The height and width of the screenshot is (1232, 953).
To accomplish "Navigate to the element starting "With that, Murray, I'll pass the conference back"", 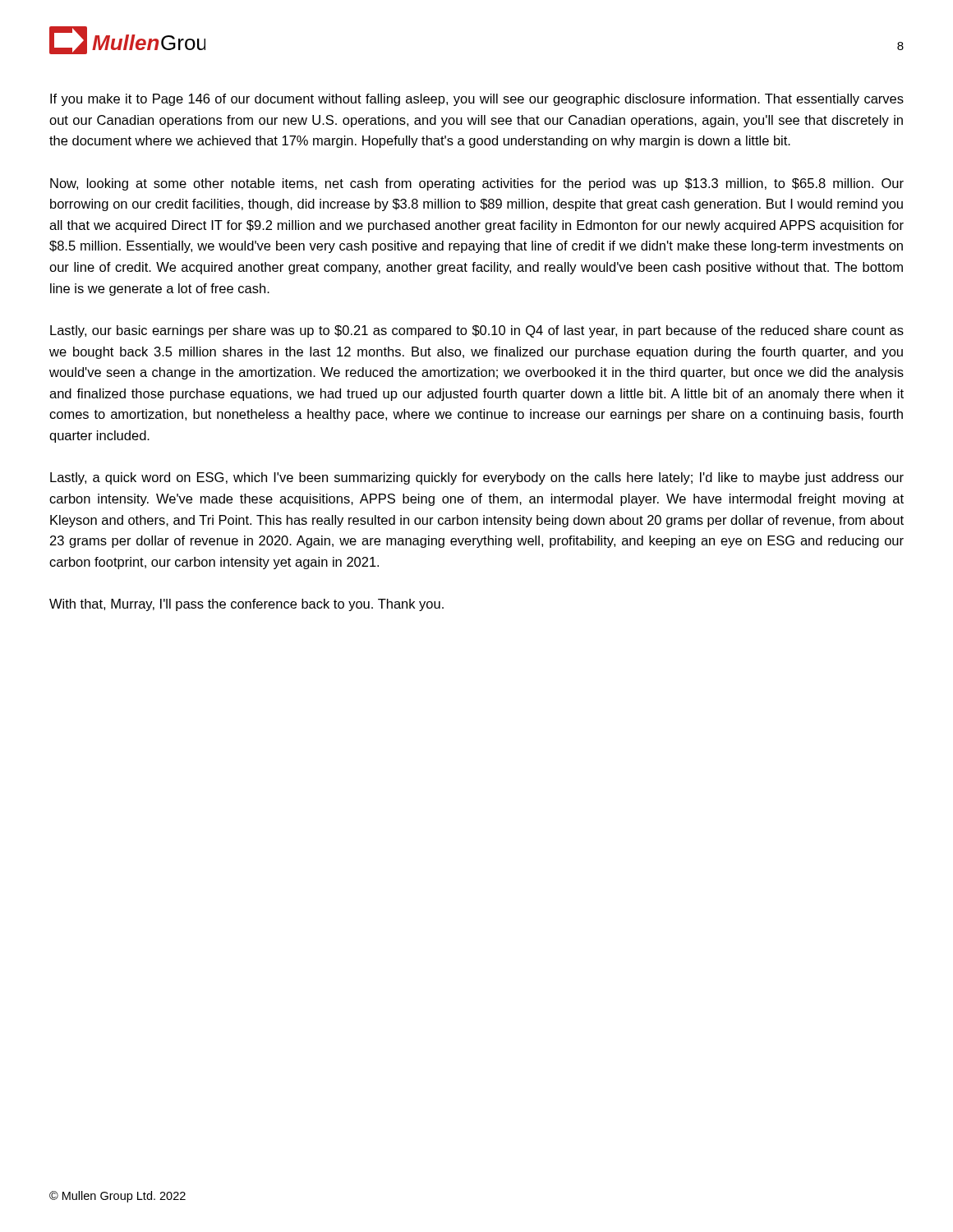I will tap(247, 604).
